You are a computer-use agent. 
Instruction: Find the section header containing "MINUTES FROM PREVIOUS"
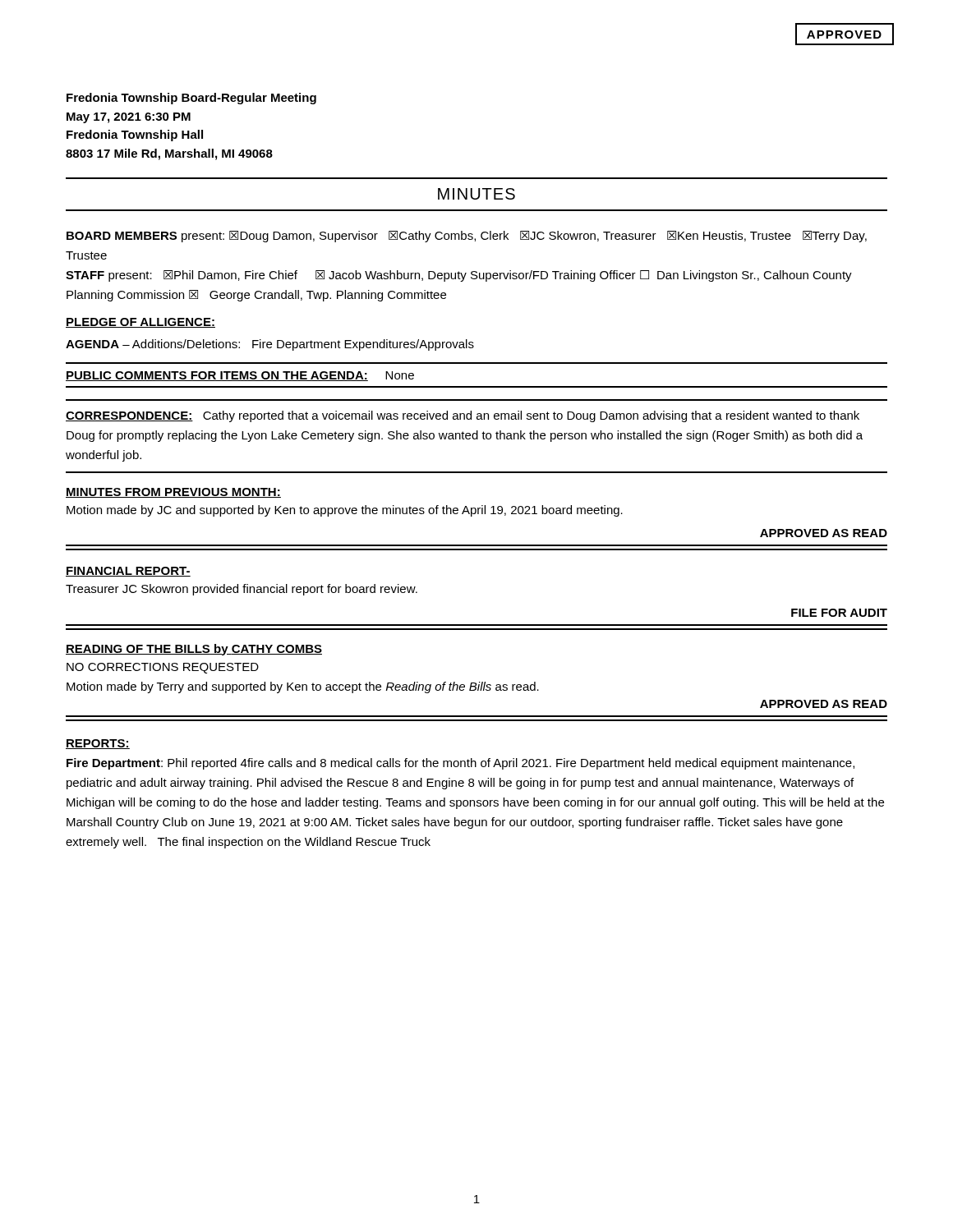[x=173, y=492]
